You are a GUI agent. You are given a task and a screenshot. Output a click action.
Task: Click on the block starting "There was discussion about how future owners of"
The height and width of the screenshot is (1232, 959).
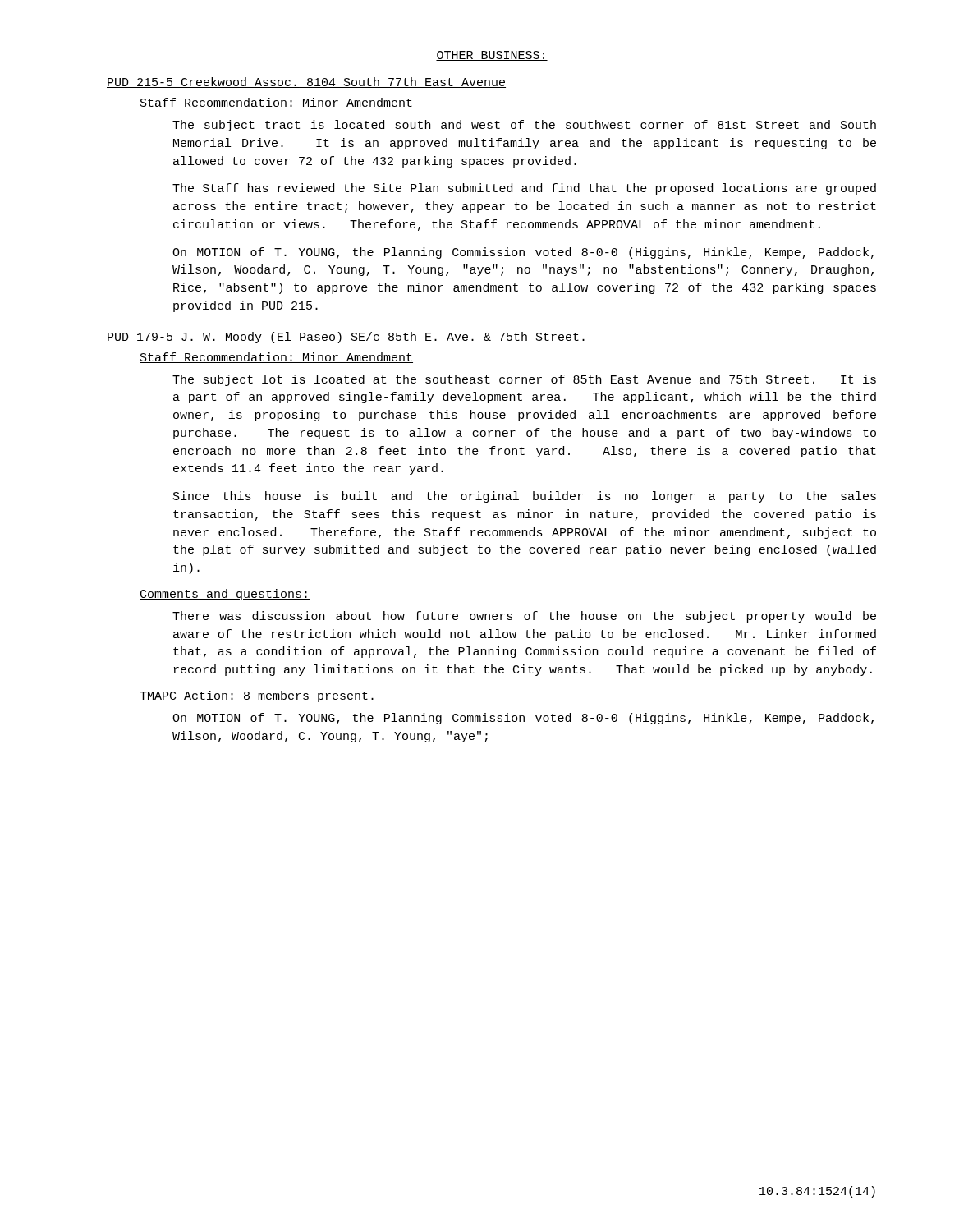click(x=525, y=644)
